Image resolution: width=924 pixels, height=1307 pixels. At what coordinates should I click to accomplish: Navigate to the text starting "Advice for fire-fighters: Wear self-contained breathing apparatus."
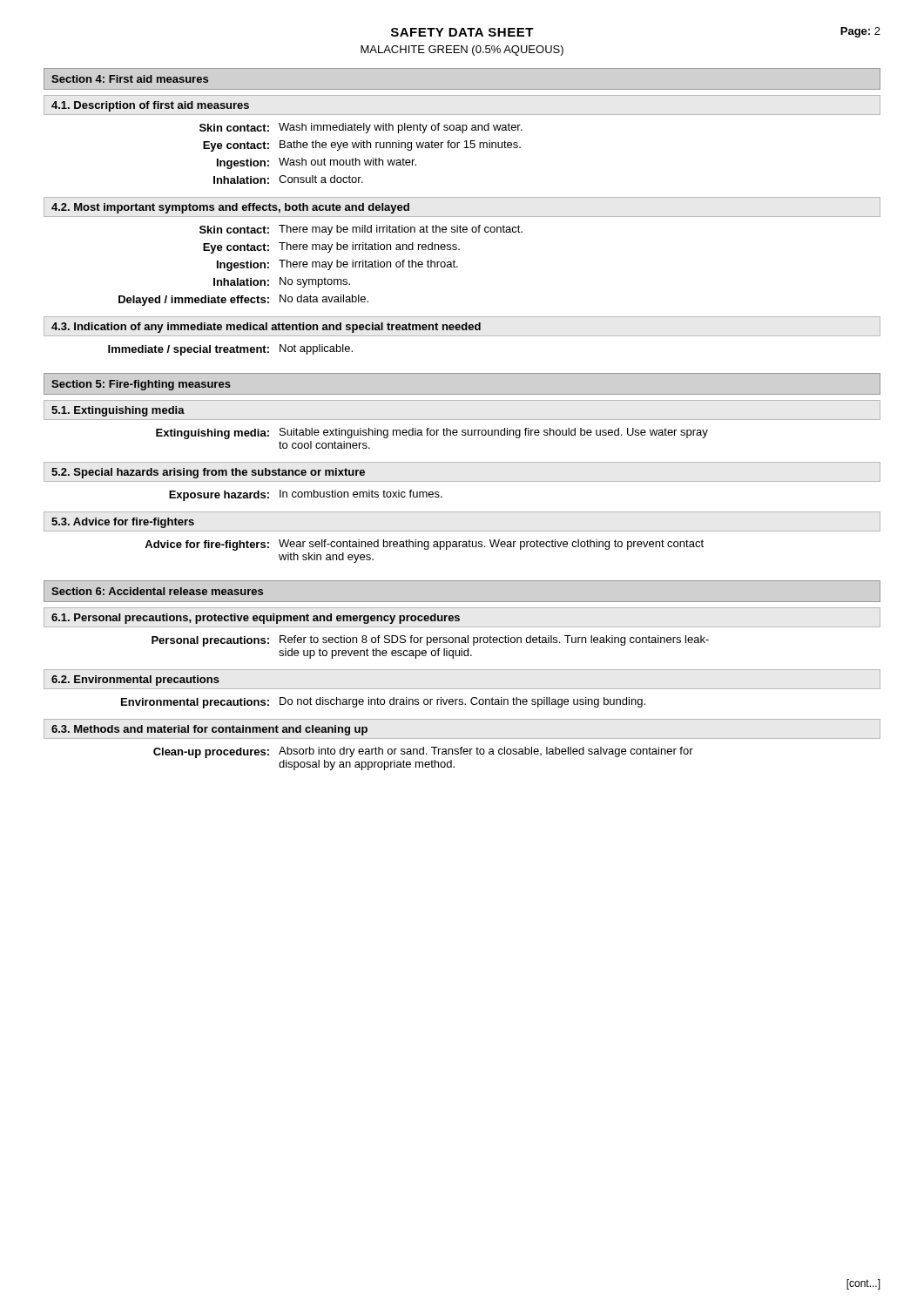click(x=471, y=550)
